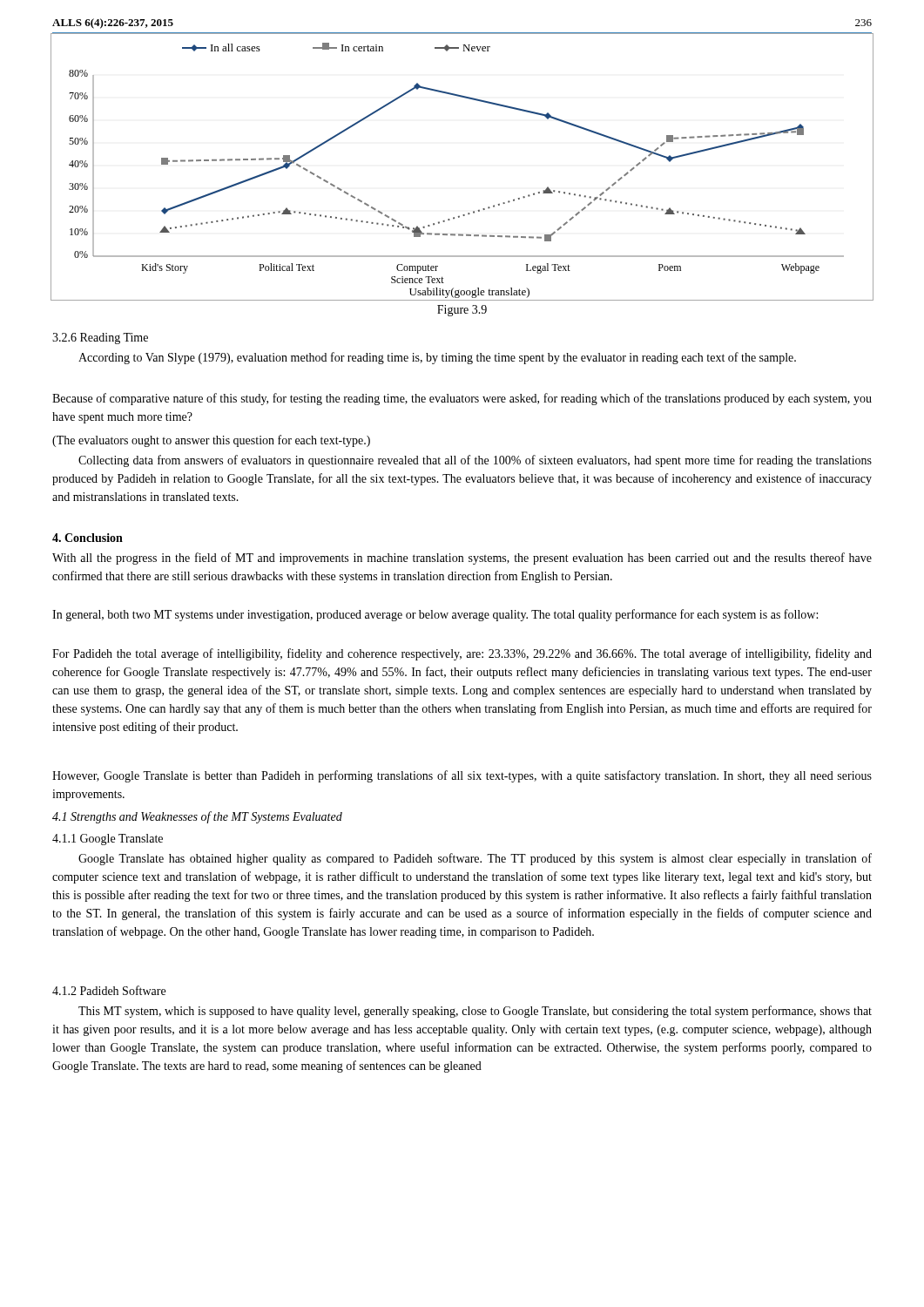The height and width of the screenshot is (1307, 924).
Task: Locate the element starting "4.1.2 Padideh Software"
Action: (x=109, y=991)
